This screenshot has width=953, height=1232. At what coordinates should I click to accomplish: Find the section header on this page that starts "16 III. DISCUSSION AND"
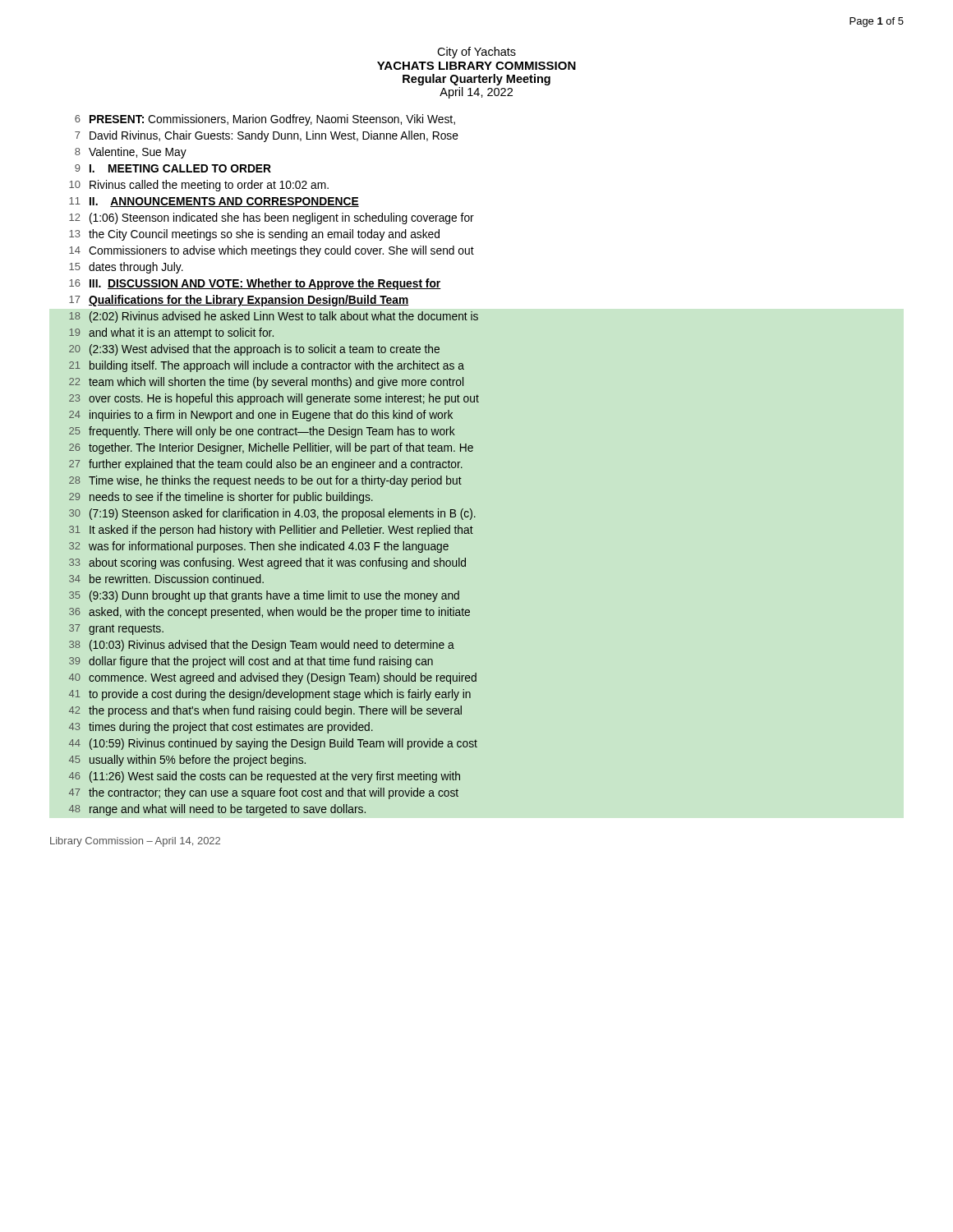coord(255,284)
